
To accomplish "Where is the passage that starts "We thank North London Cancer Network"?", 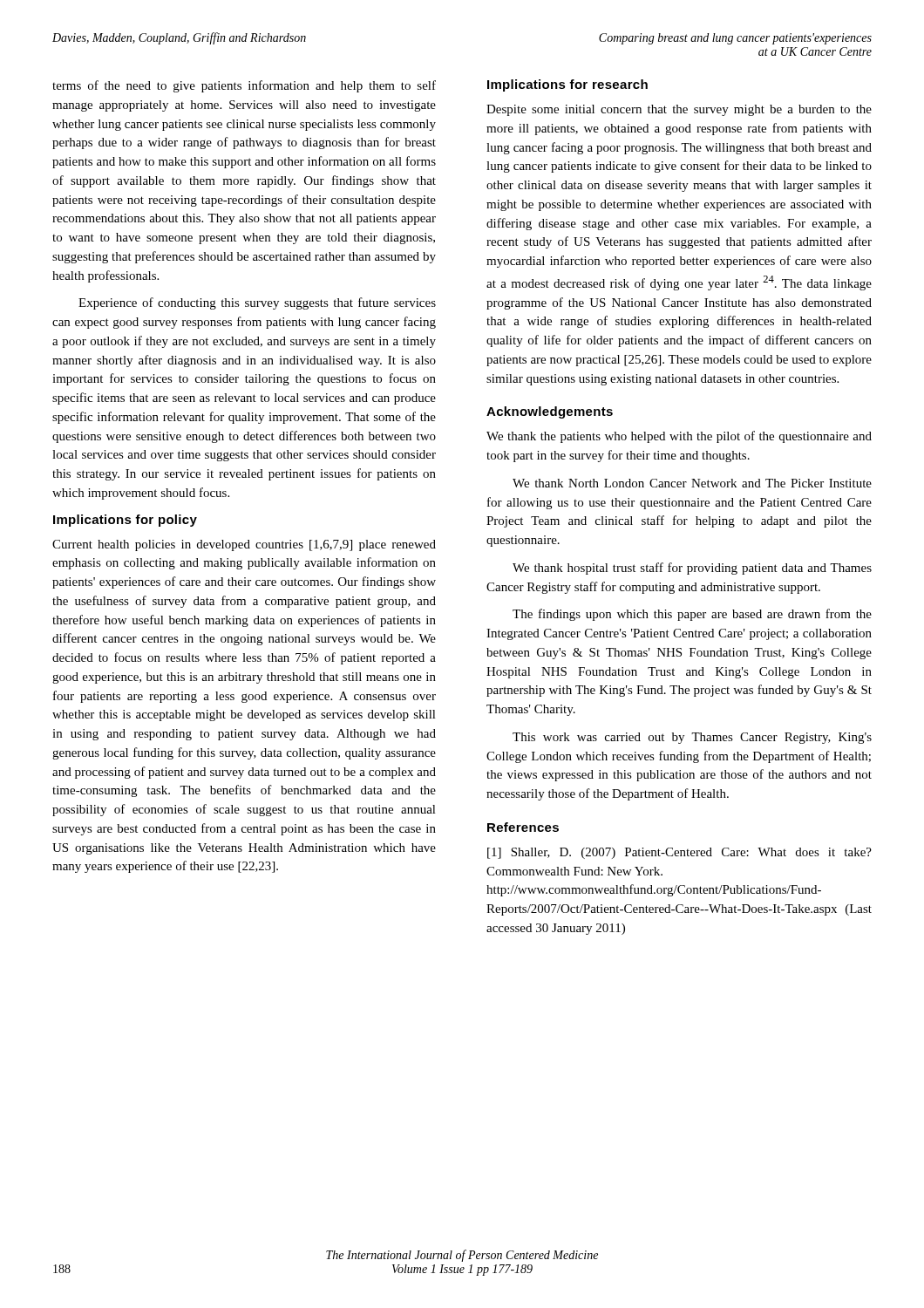I will point(679,512).
